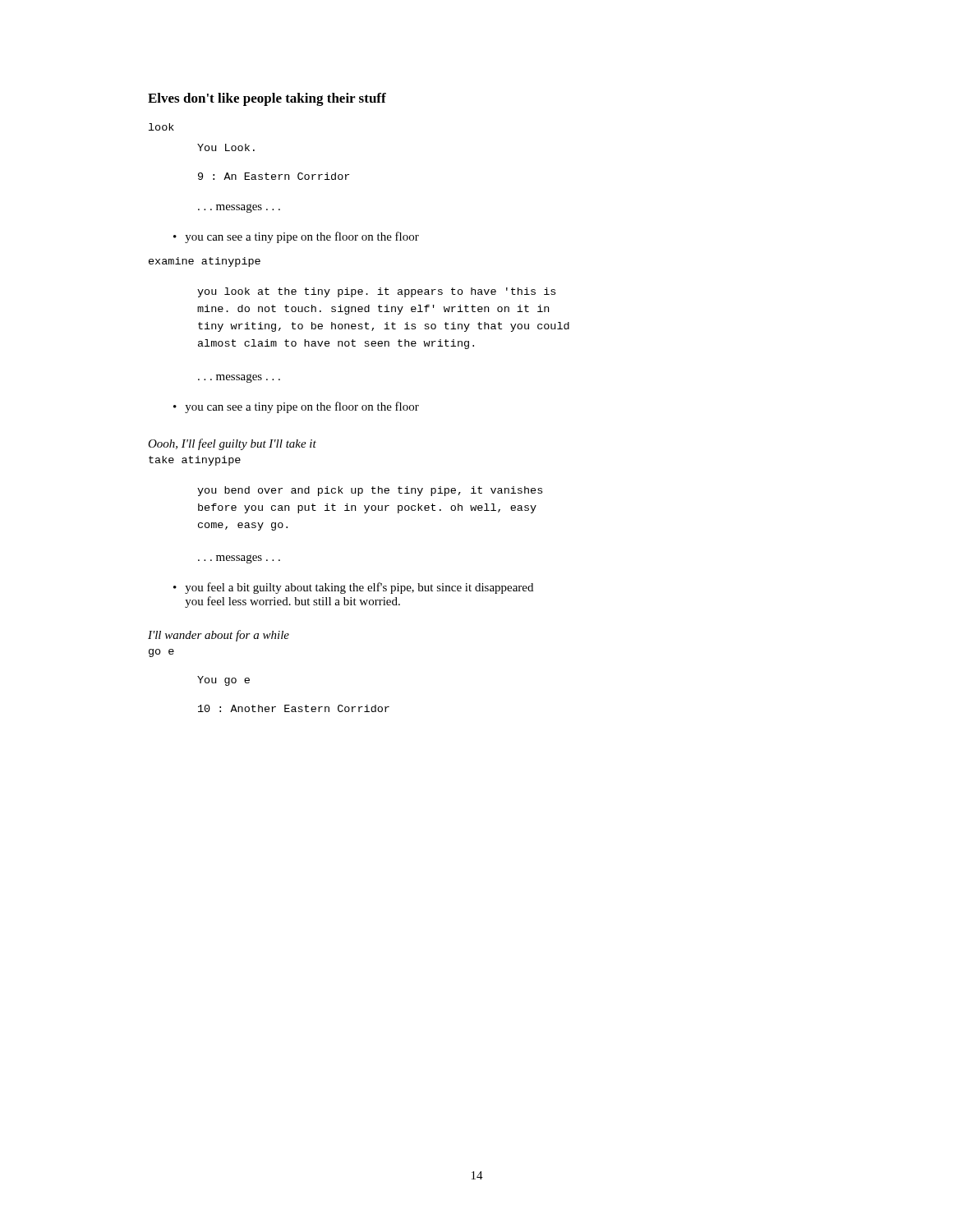The width and height of the screenshot is (953, 1232).
Task: Select the list item that says "• you feel a bit guilty about taking"
Action: coord(489,595)
